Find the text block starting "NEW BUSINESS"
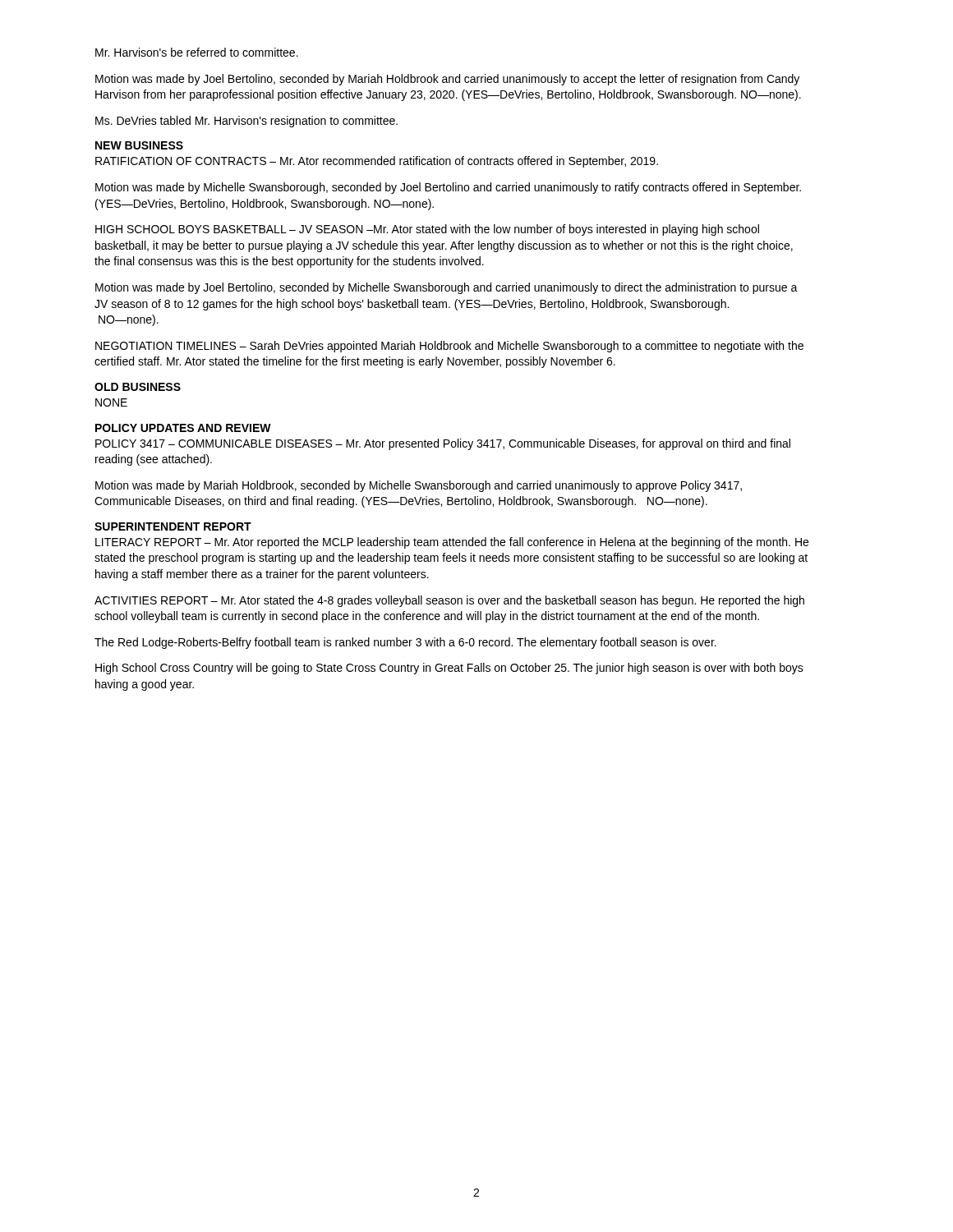The image size is (953, 1232). coord(139,146)
